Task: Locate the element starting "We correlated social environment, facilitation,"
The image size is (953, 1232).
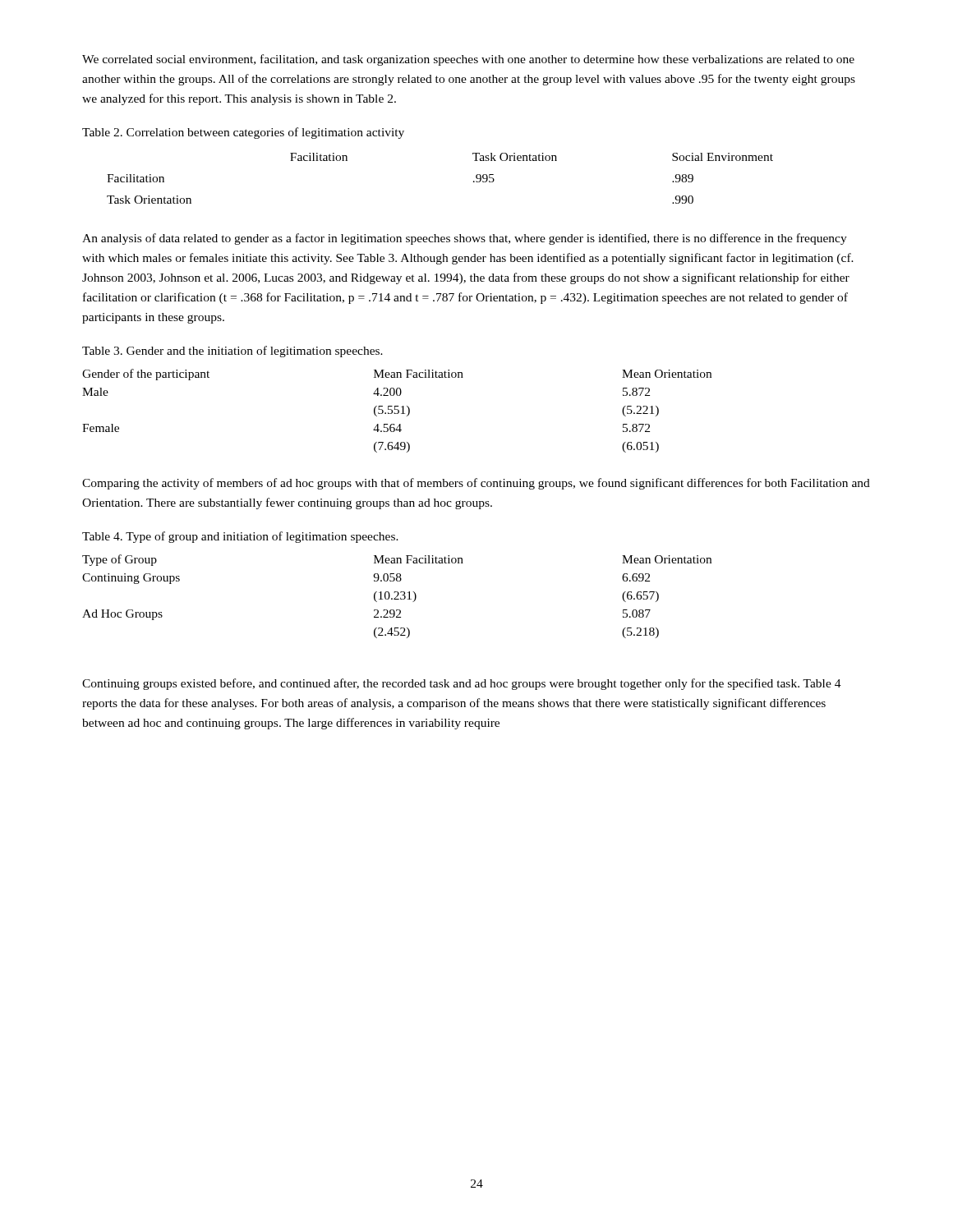Action: point(469,78)
